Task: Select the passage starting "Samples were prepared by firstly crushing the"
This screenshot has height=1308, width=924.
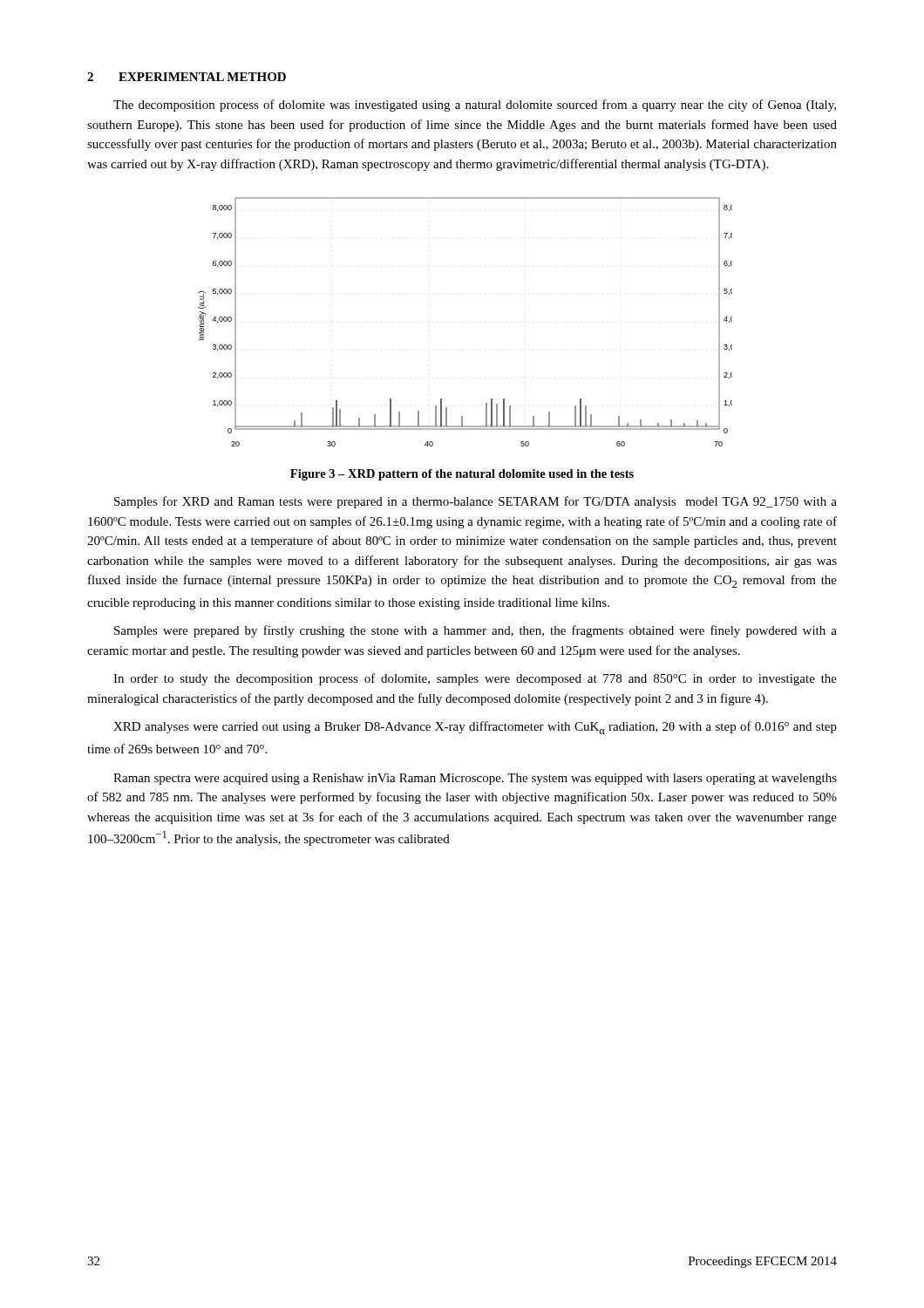Action: click(462, 640)
